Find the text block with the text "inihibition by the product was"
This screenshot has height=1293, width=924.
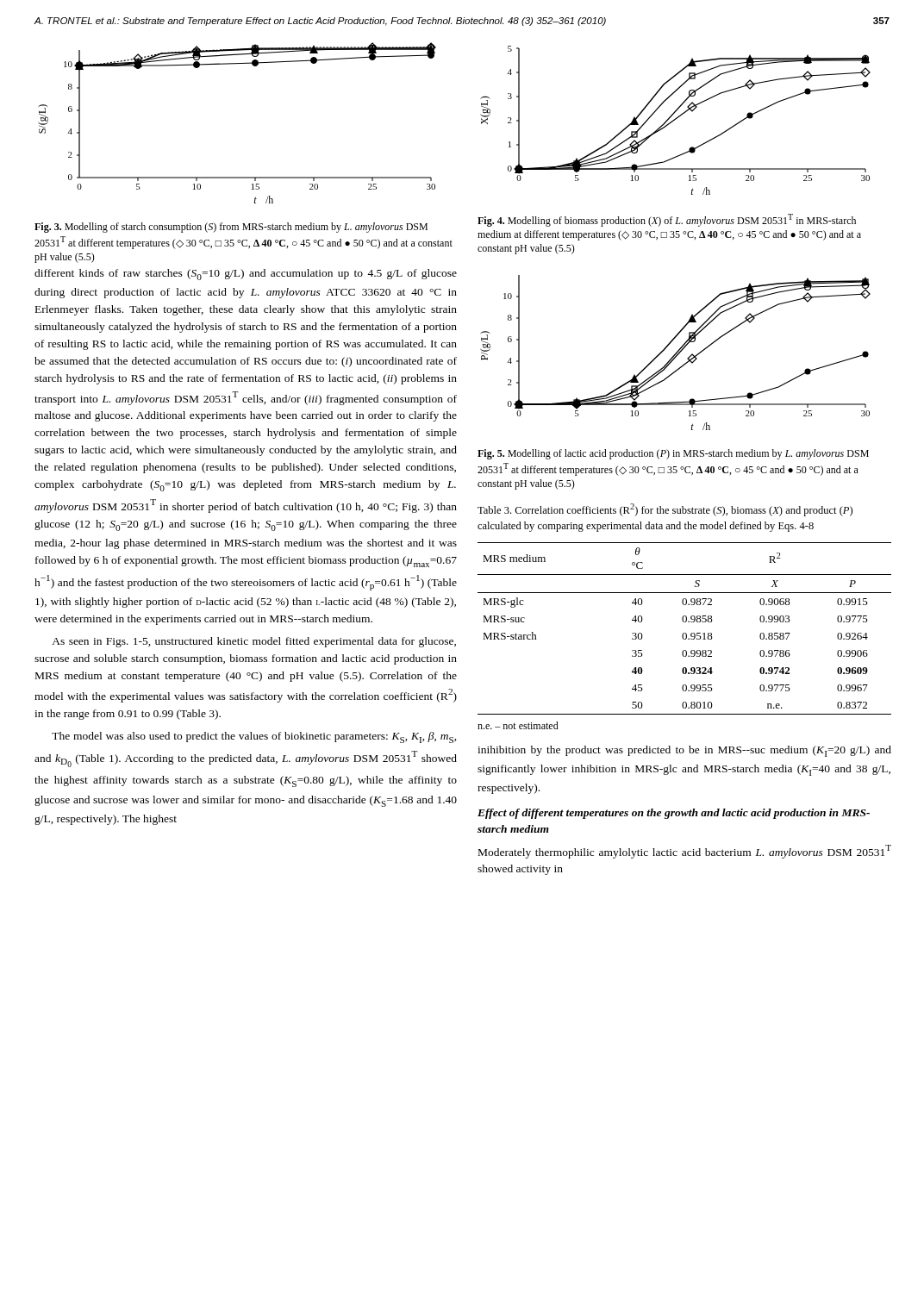tap(684, 769)
